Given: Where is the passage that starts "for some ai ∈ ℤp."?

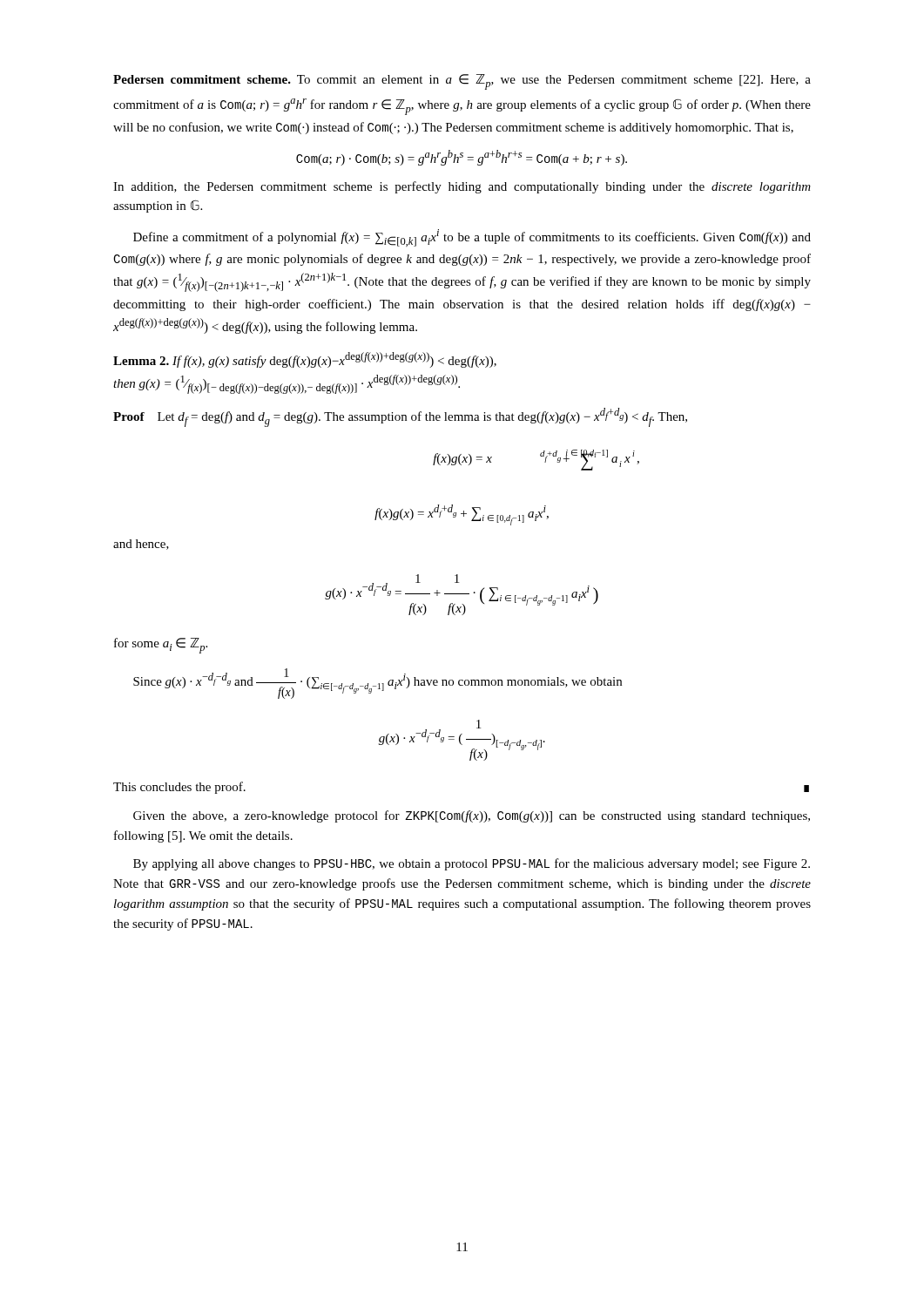Looking at the screenshot, I should click(462, 667).
